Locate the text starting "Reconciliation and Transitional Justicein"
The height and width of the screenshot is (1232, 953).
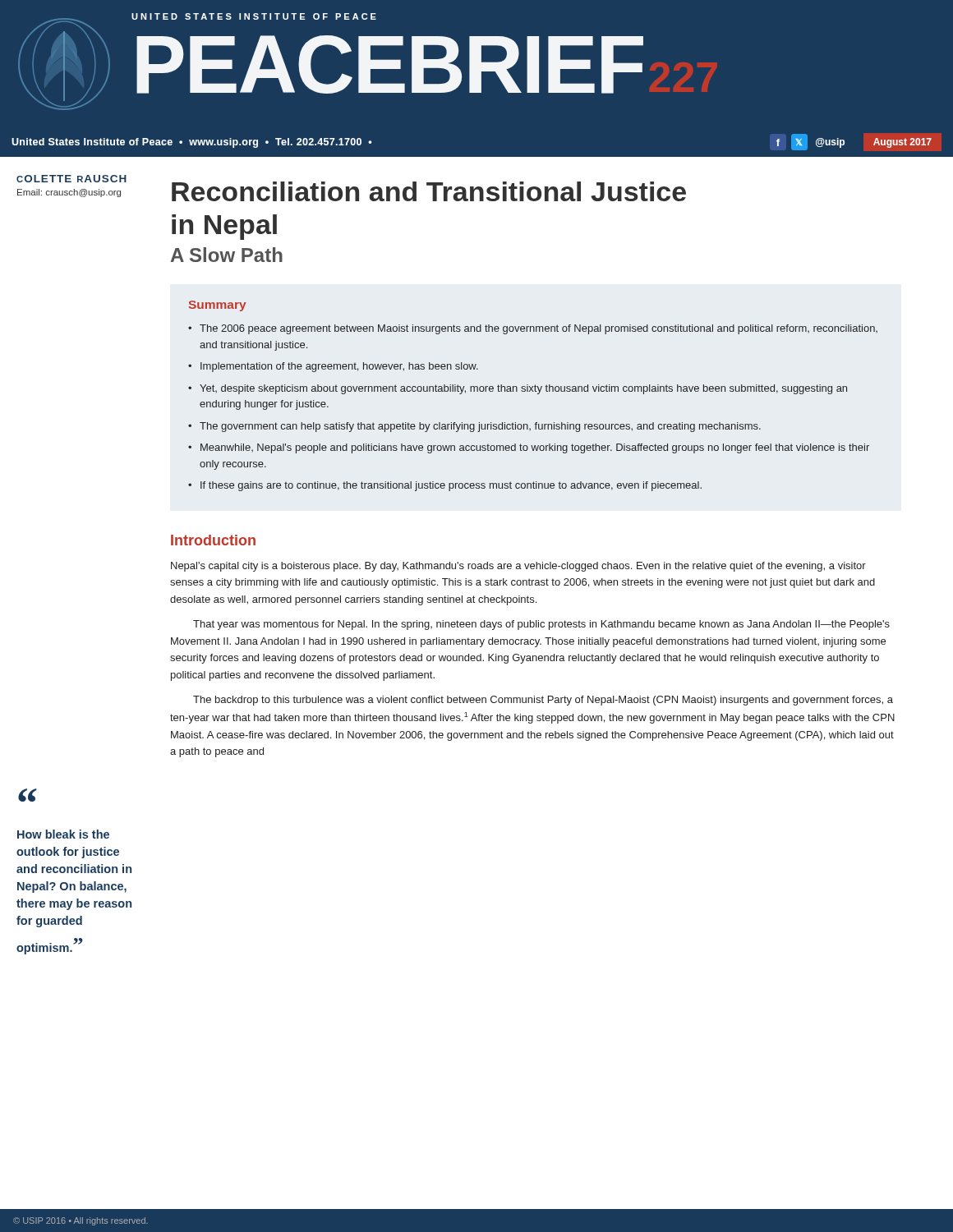(x=429, y=191)
